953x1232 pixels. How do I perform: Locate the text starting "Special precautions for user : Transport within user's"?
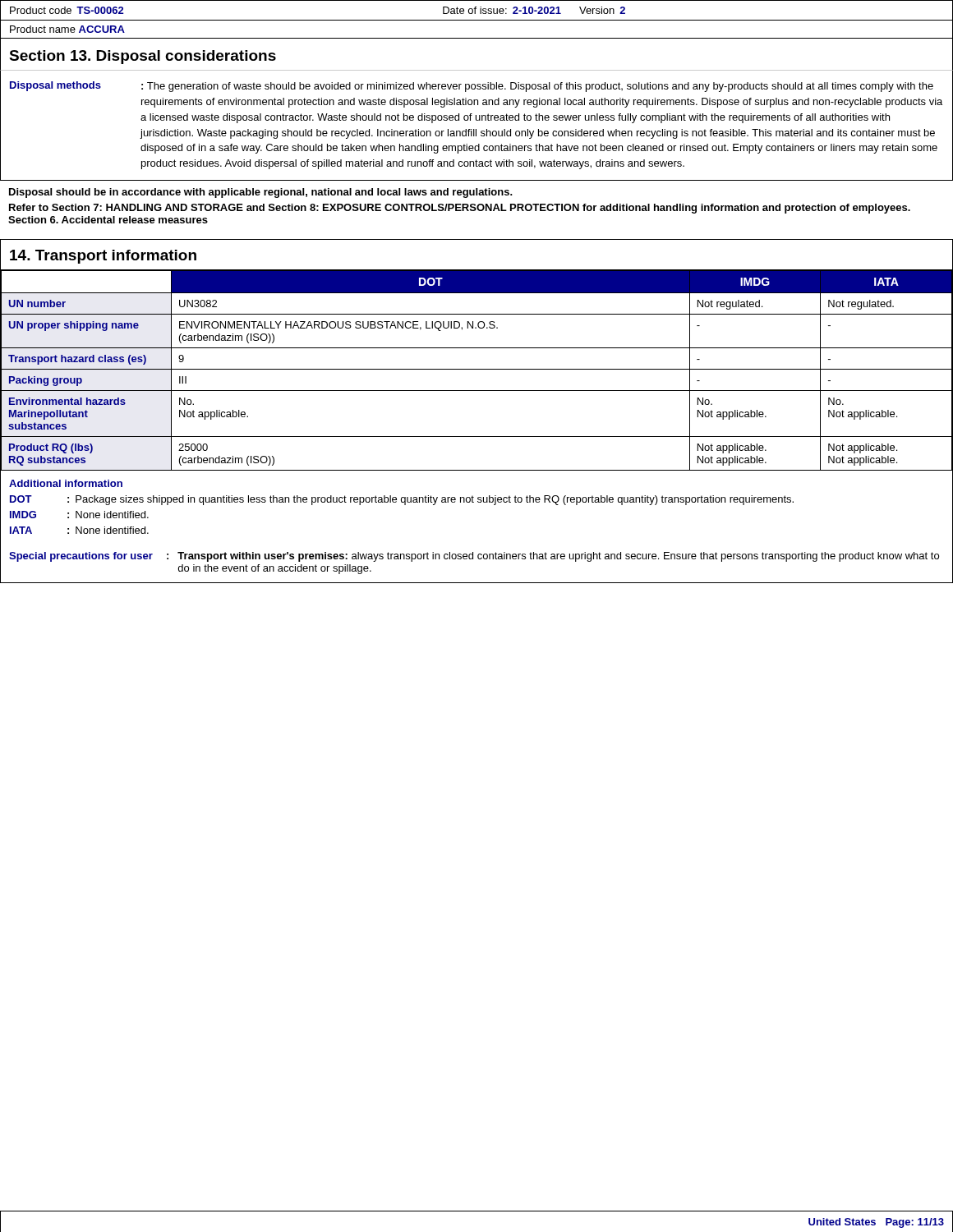pos(476,562)
